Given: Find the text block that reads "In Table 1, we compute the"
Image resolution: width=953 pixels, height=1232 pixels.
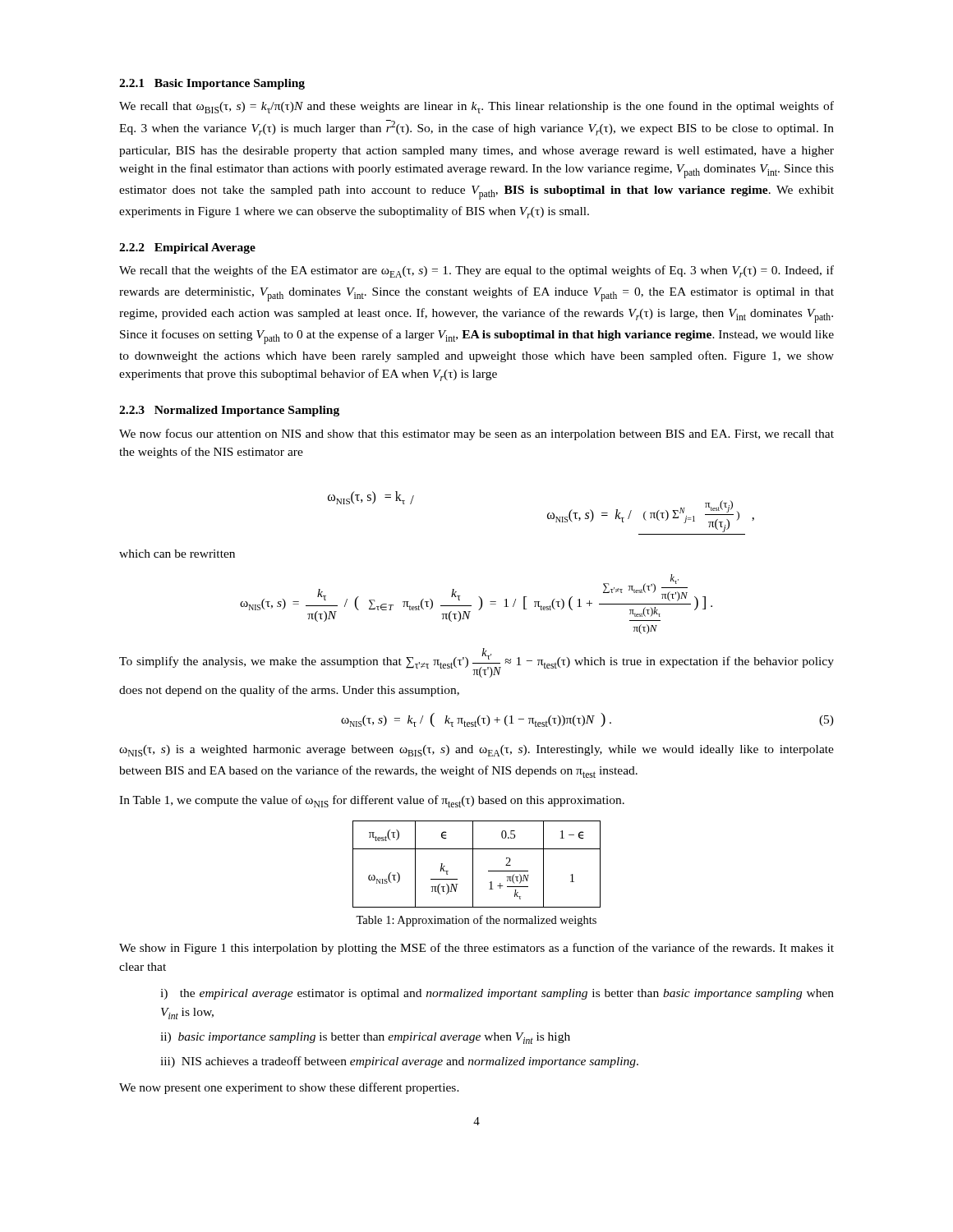Looking at the screenshot, I should [476, 801].
